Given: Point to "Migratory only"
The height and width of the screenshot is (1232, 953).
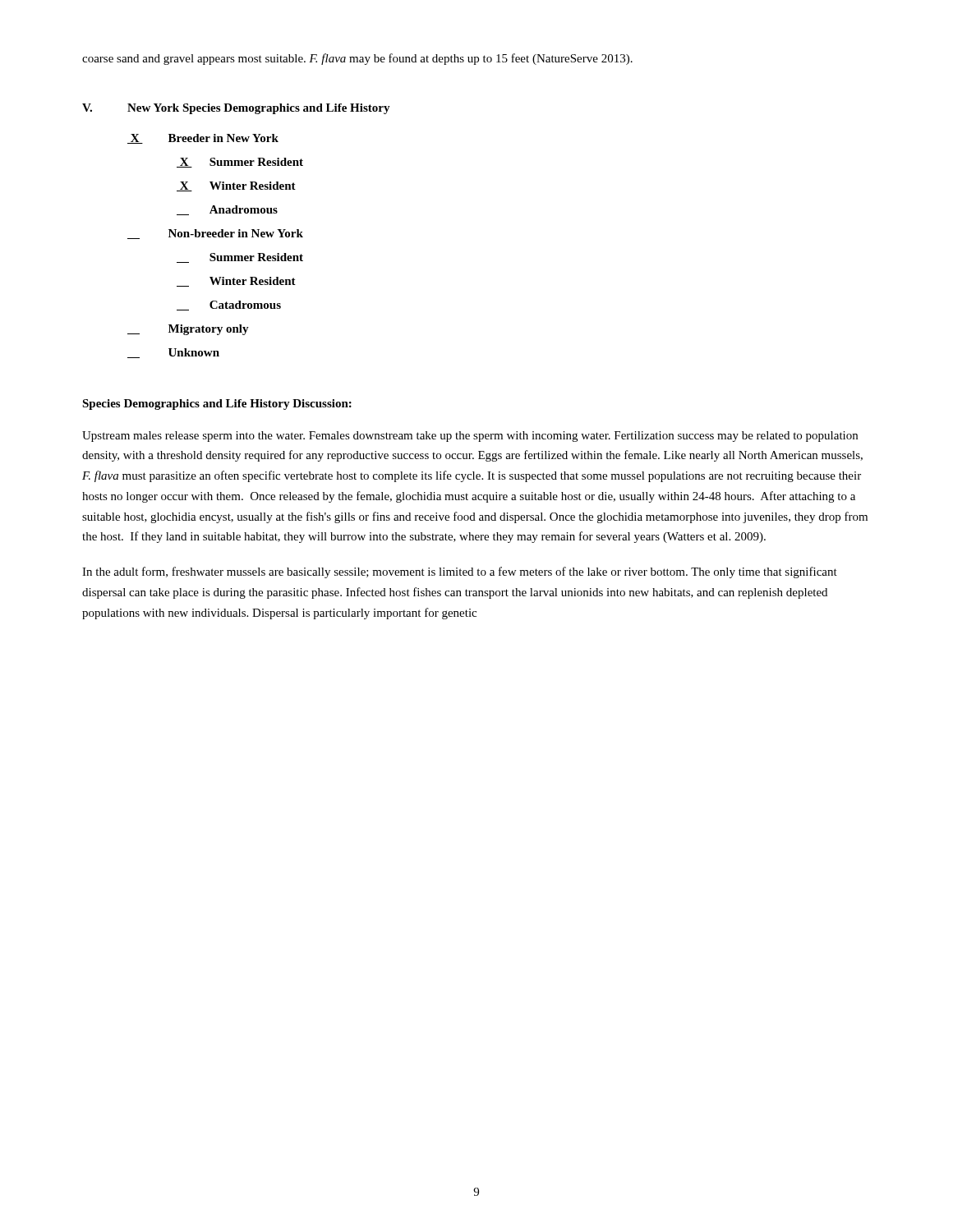Looking at the screenshot, I should (188, 329).
